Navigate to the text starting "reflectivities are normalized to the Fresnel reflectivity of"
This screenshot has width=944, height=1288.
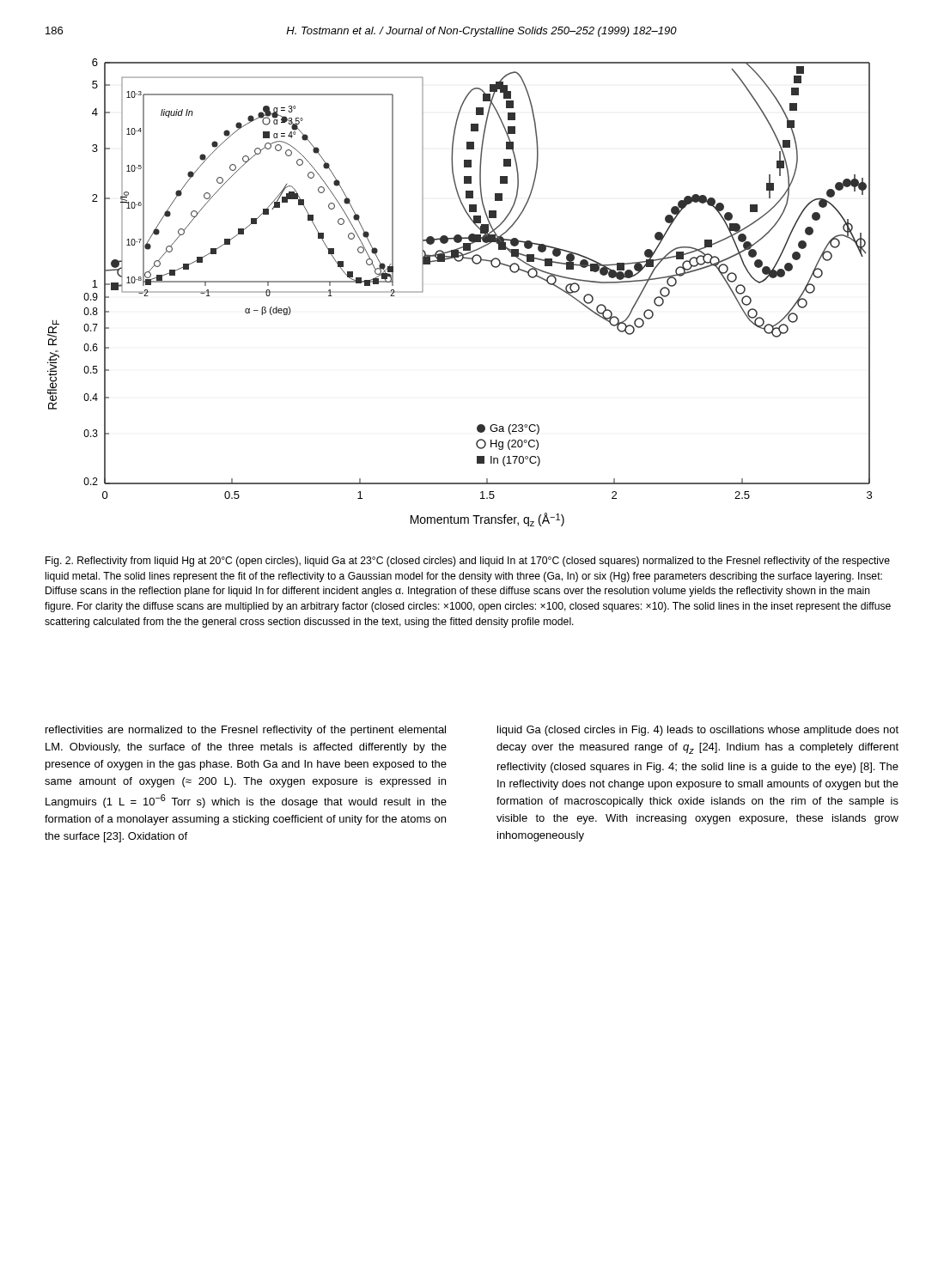246,783
